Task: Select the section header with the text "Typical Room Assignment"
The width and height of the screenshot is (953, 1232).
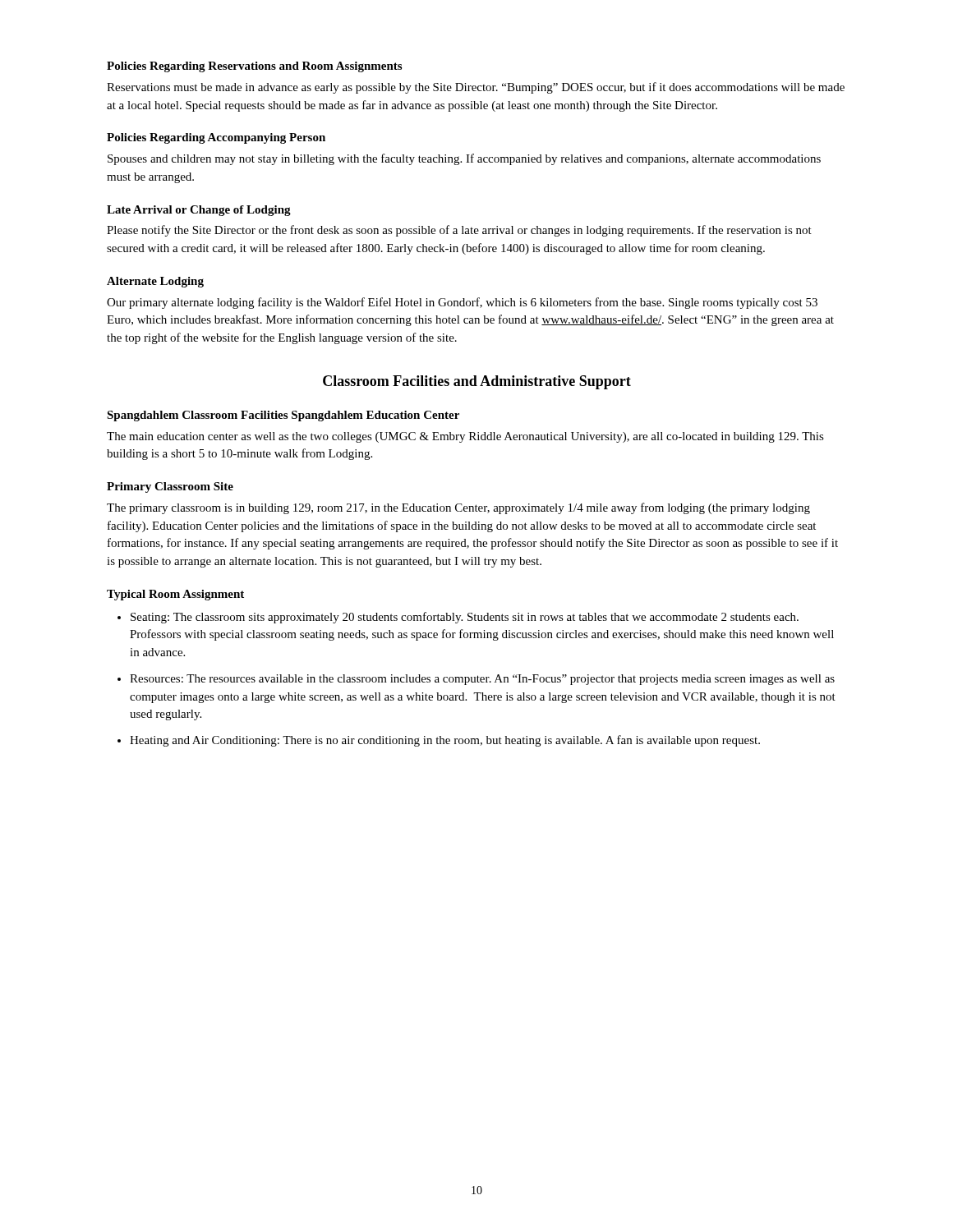Action: (x=175, y=594)
